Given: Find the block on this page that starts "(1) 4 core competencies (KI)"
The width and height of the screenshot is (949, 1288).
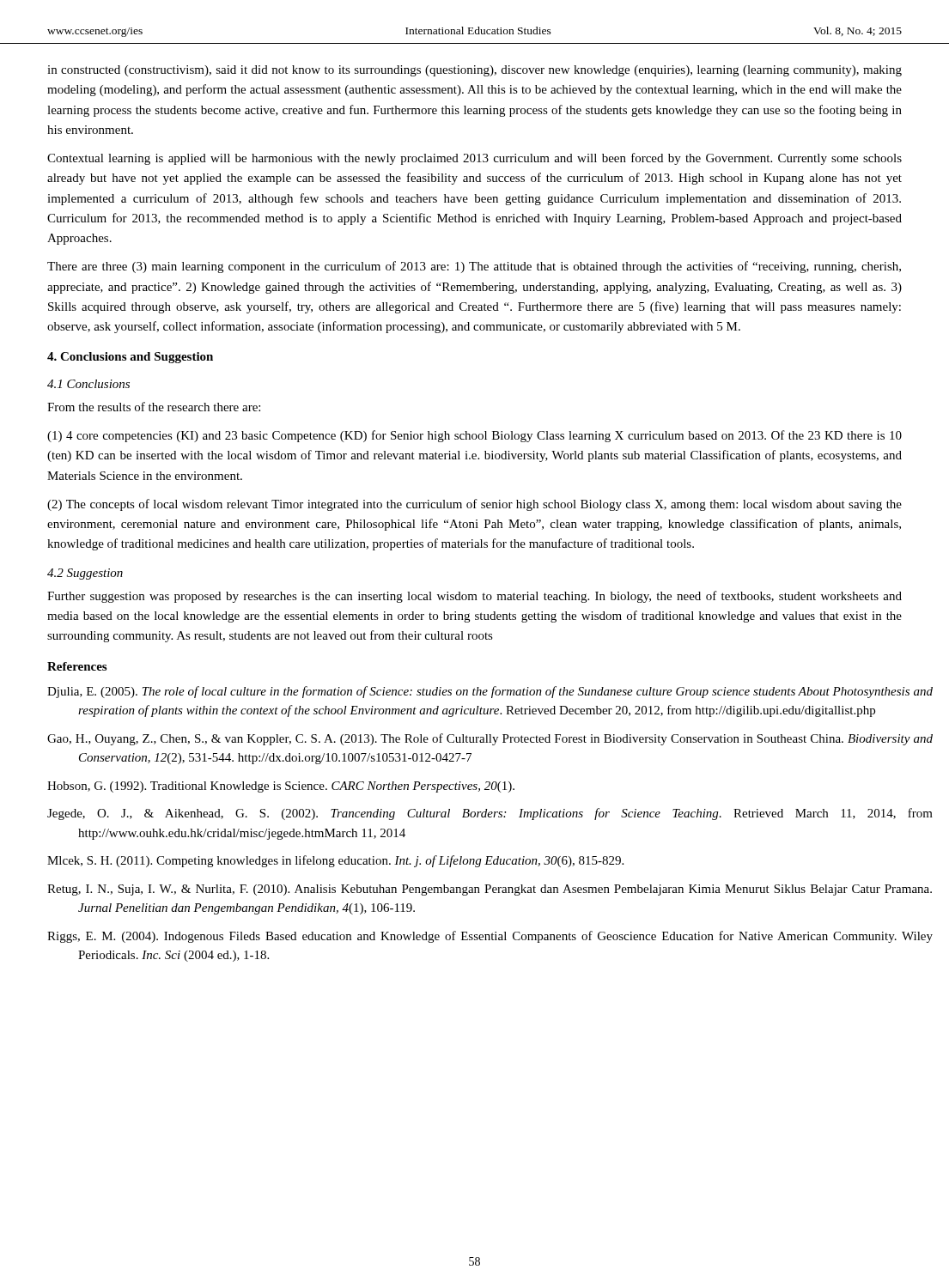Looking at the screenshot, I should point(474,456).
